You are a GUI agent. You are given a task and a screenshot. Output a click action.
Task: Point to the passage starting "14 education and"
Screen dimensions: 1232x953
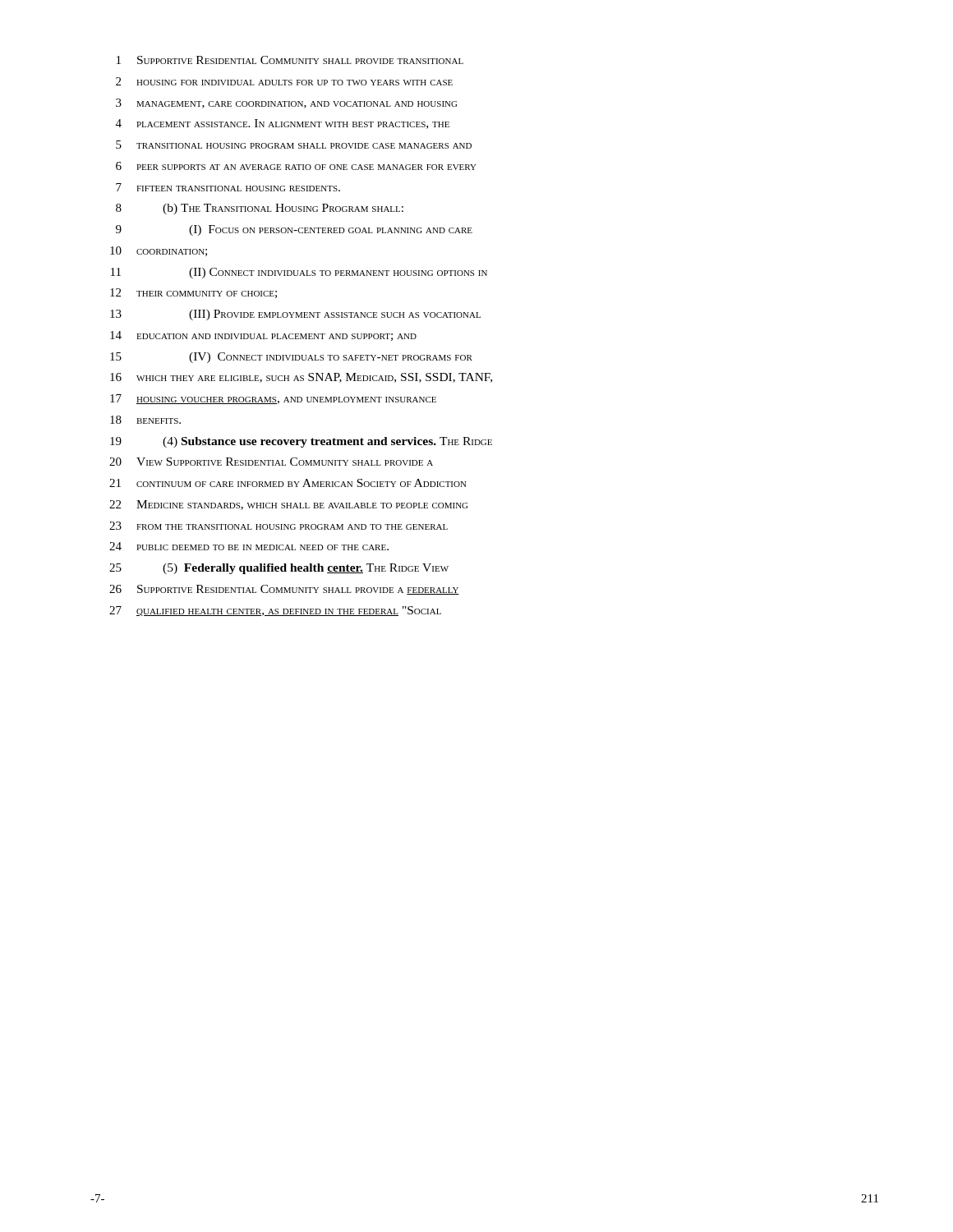click(263, 336)
